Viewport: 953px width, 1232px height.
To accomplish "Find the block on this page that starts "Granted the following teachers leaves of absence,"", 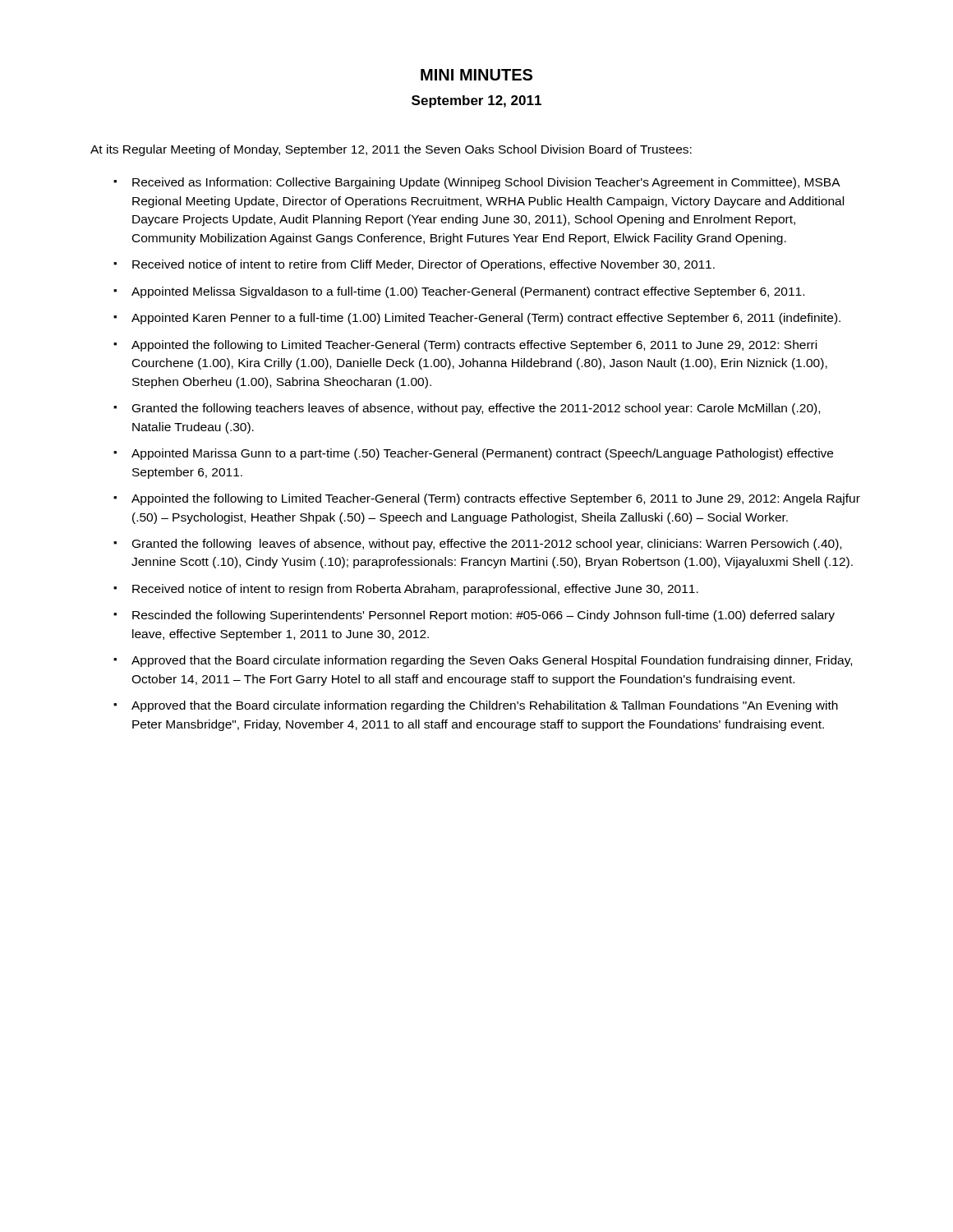I will tap(476, 417).
